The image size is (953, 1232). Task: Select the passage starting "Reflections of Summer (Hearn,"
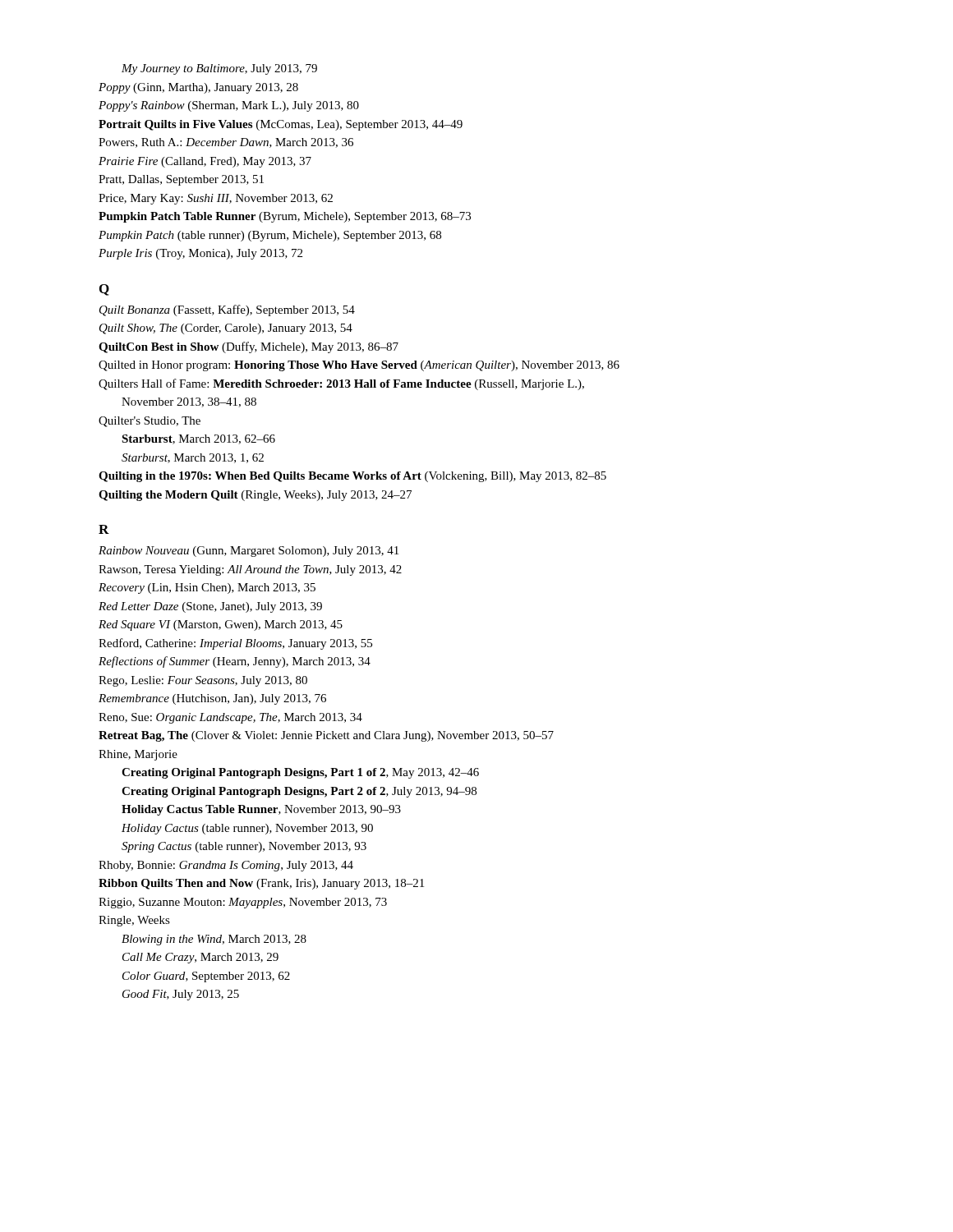[234, 661]
